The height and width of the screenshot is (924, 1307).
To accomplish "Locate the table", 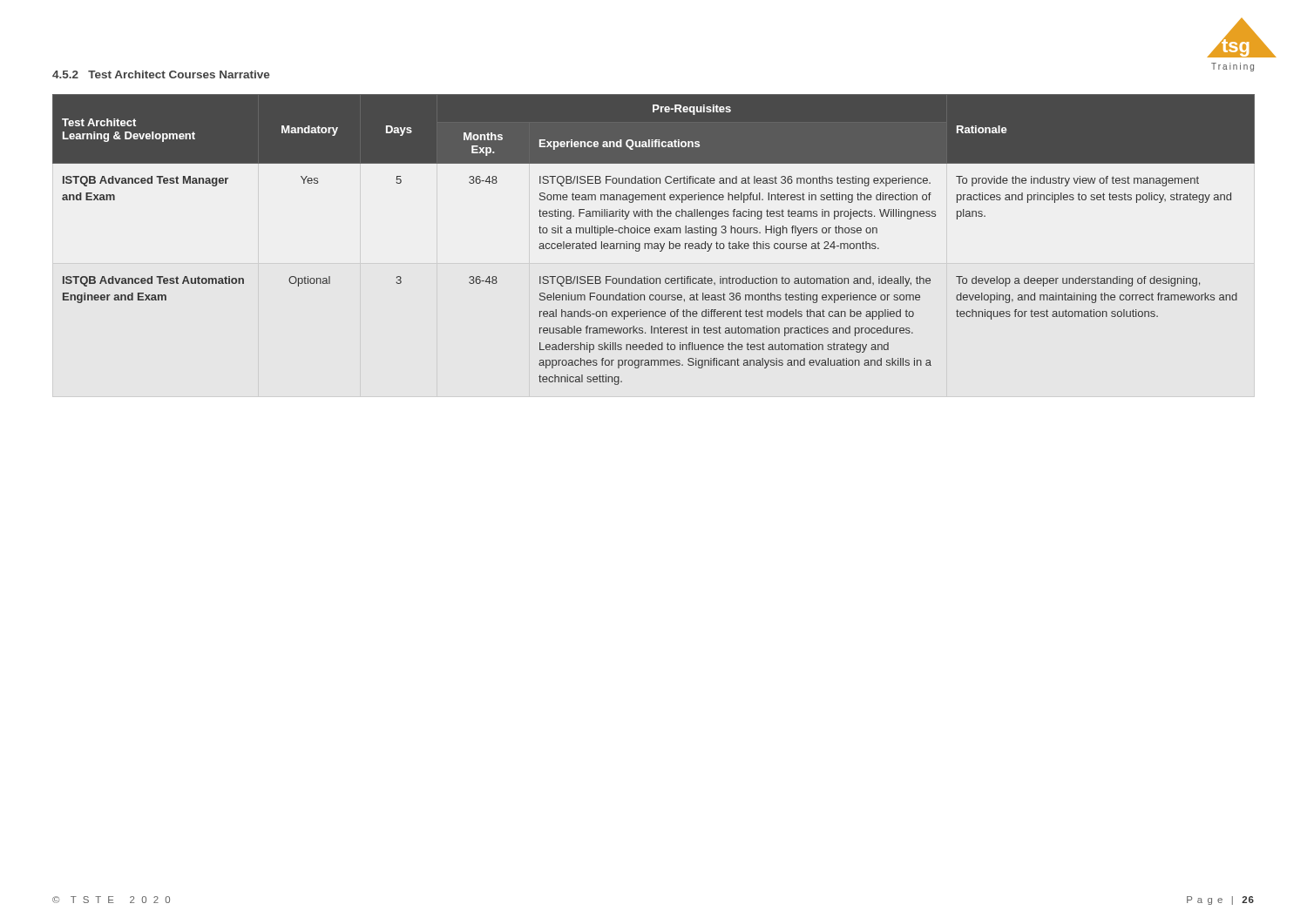I will coord(654,246).
